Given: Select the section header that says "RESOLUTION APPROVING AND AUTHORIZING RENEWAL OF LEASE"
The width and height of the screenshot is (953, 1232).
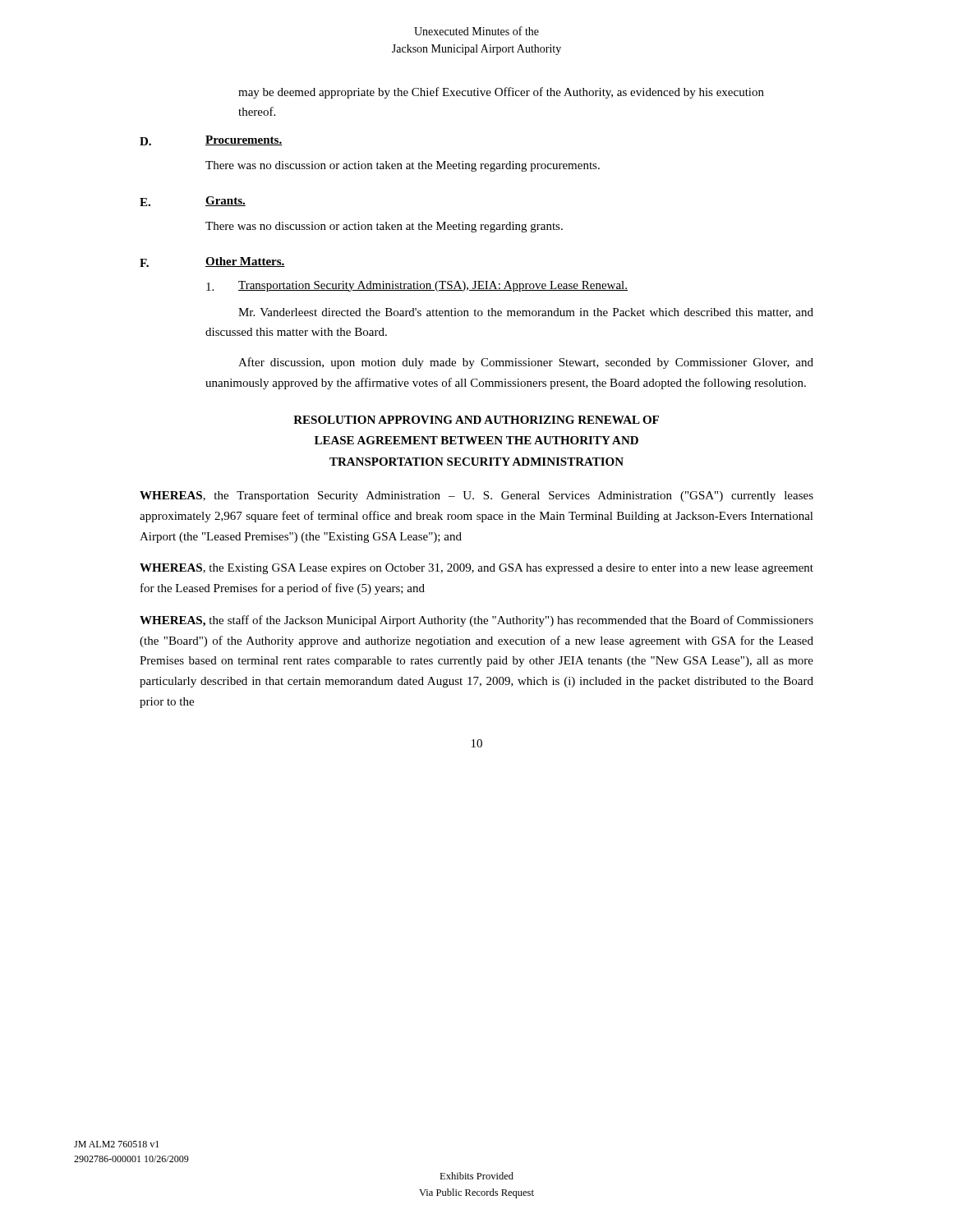Looking at the screenshot, I should click(x=476, y=440).
